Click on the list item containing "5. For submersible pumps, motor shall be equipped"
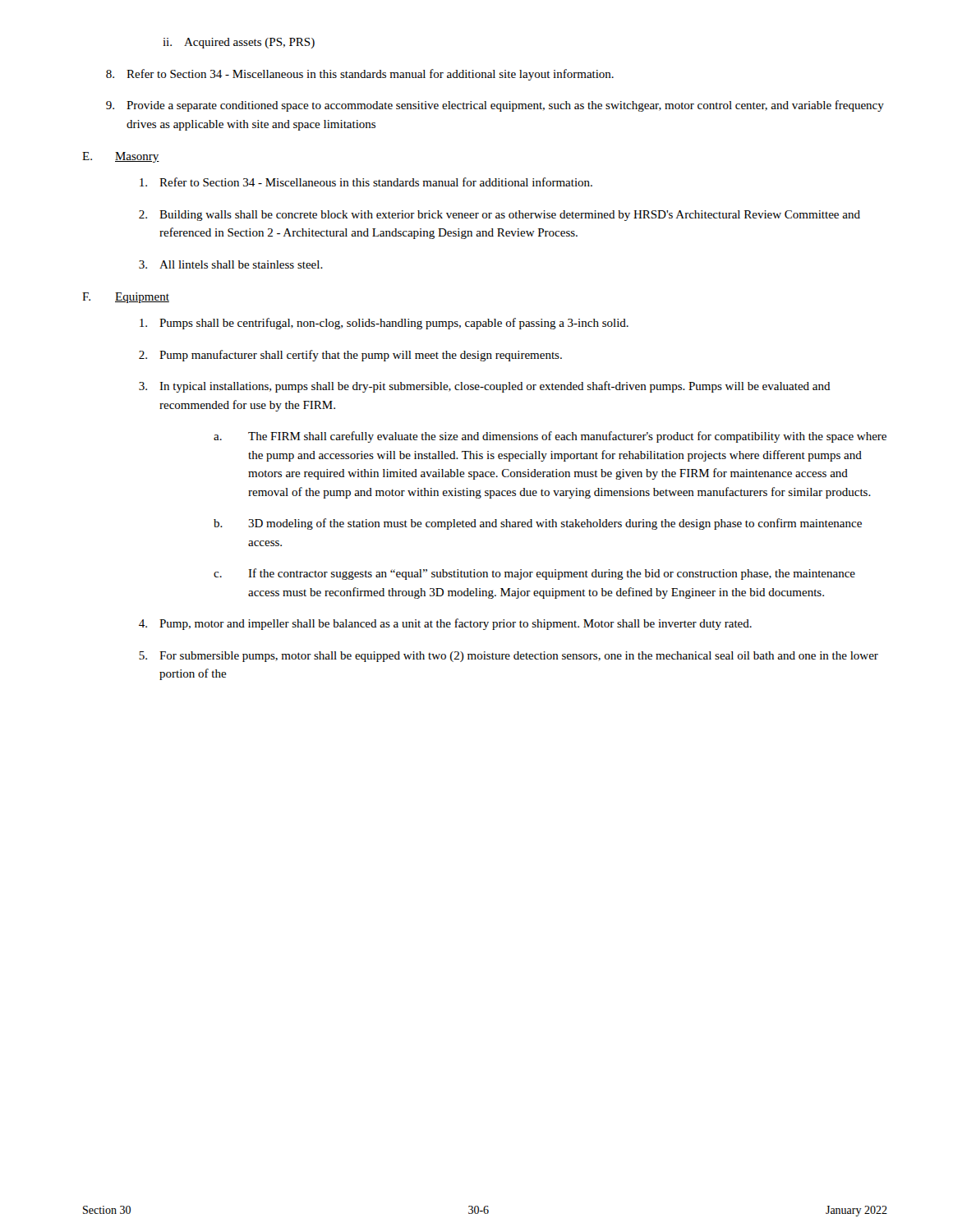The width and height of the screenshot is (953, 1232). point(501,664)
